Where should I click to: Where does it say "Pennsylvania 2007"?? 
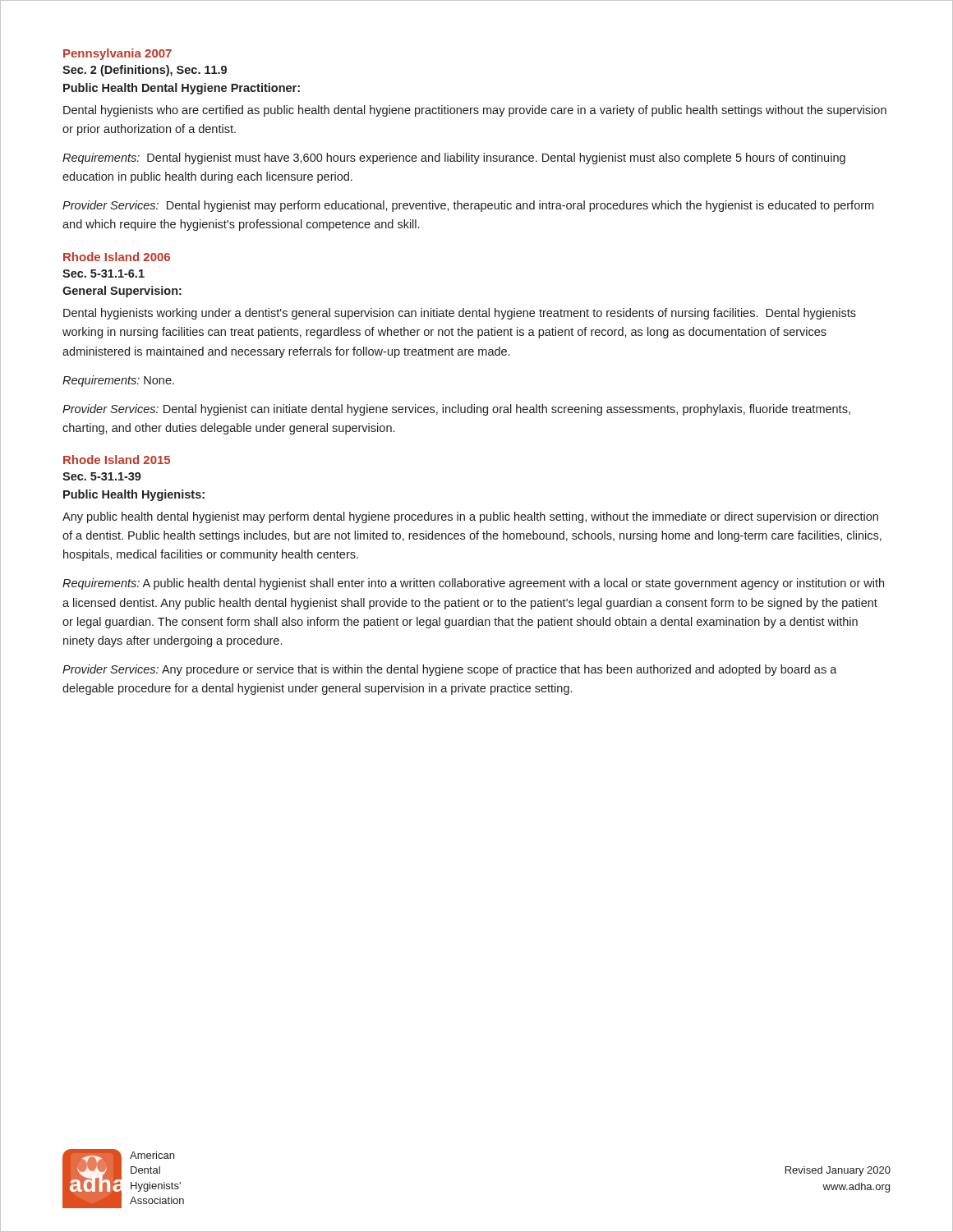pos(117,54)
